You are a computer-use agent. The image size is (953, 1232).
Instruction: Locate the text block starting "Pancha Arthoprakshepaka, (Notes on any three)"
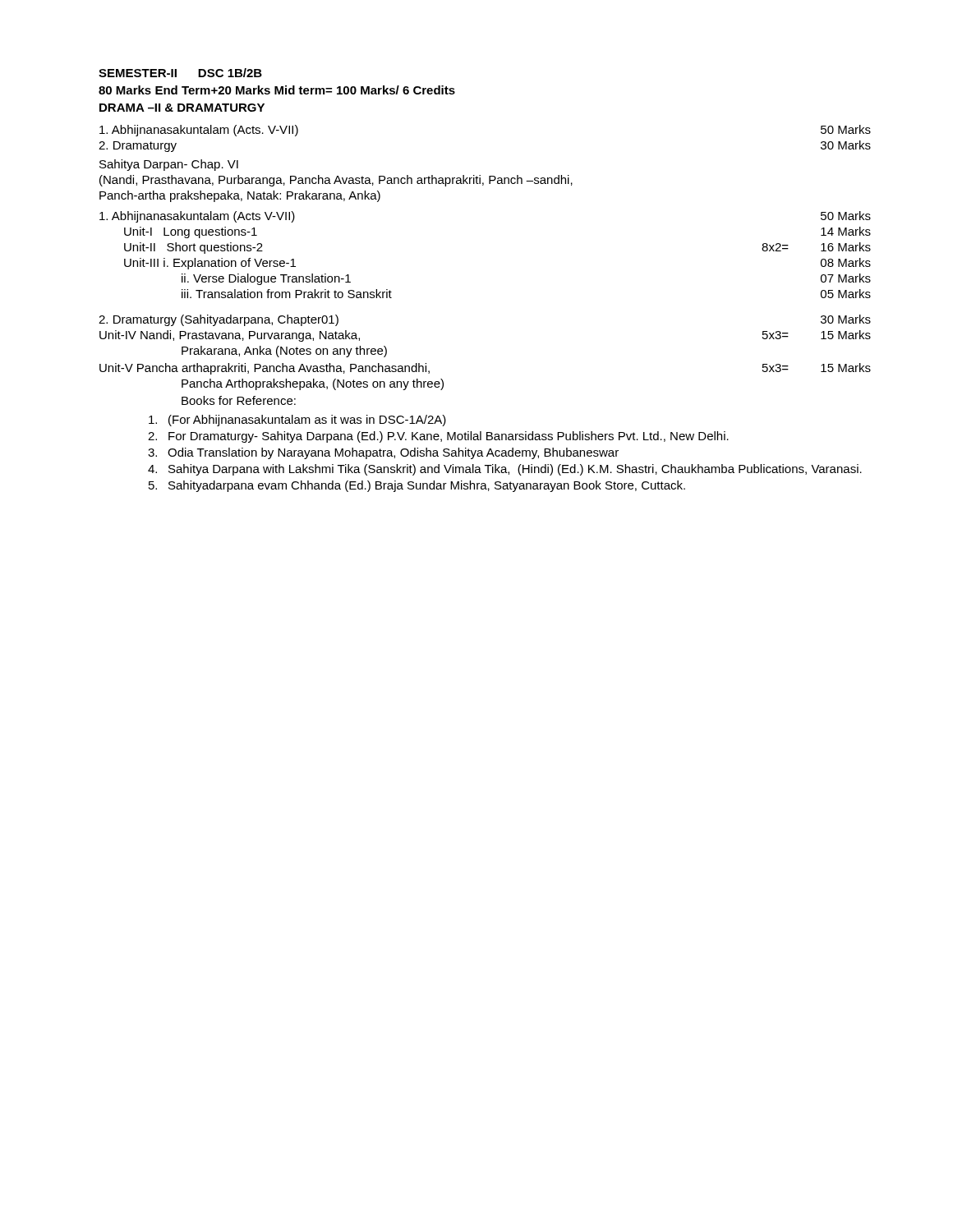click(x=313, y=383)
